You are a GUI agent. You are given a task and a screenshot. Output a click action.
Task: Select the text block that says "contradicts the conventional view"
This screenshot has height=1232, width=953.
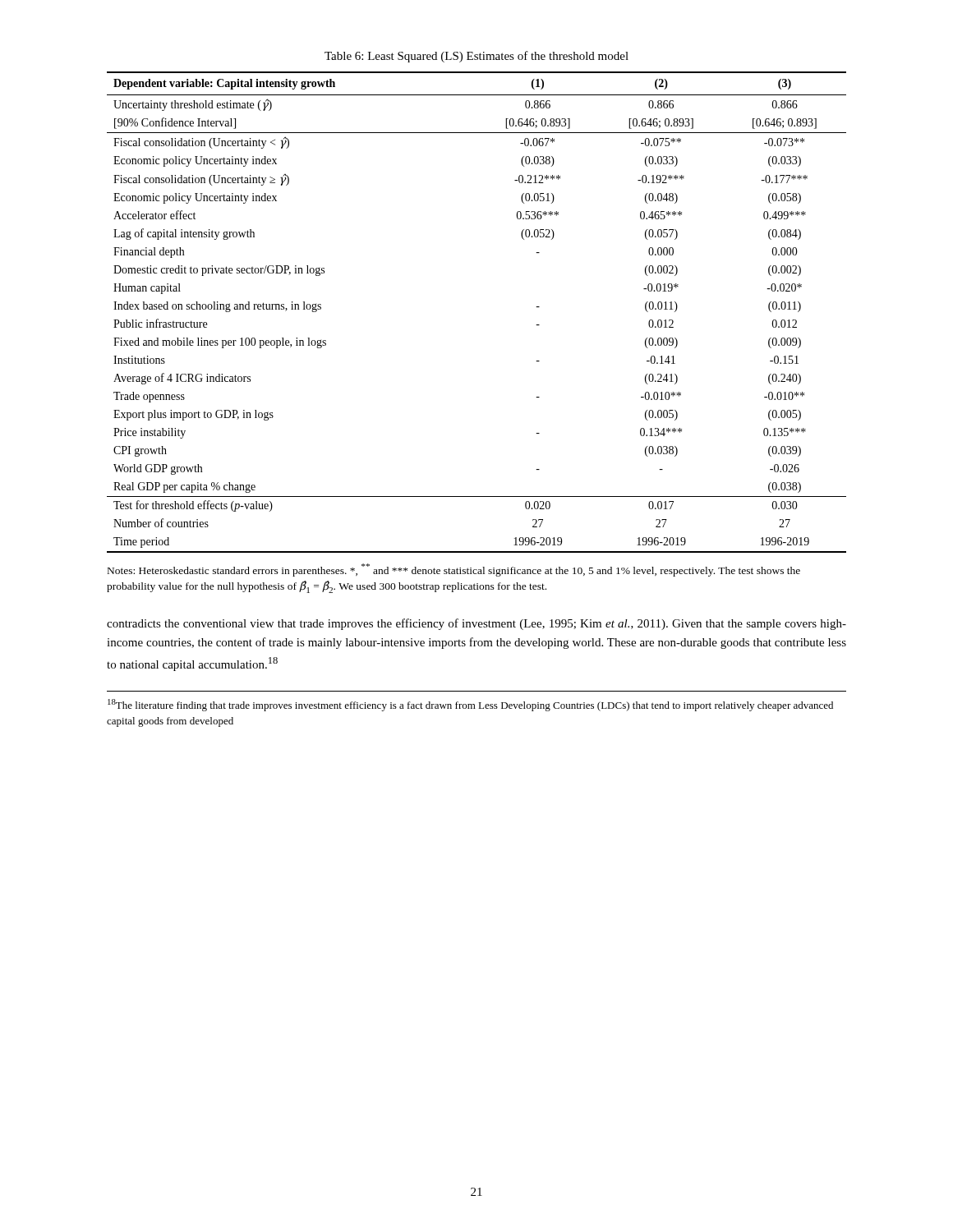476,644
